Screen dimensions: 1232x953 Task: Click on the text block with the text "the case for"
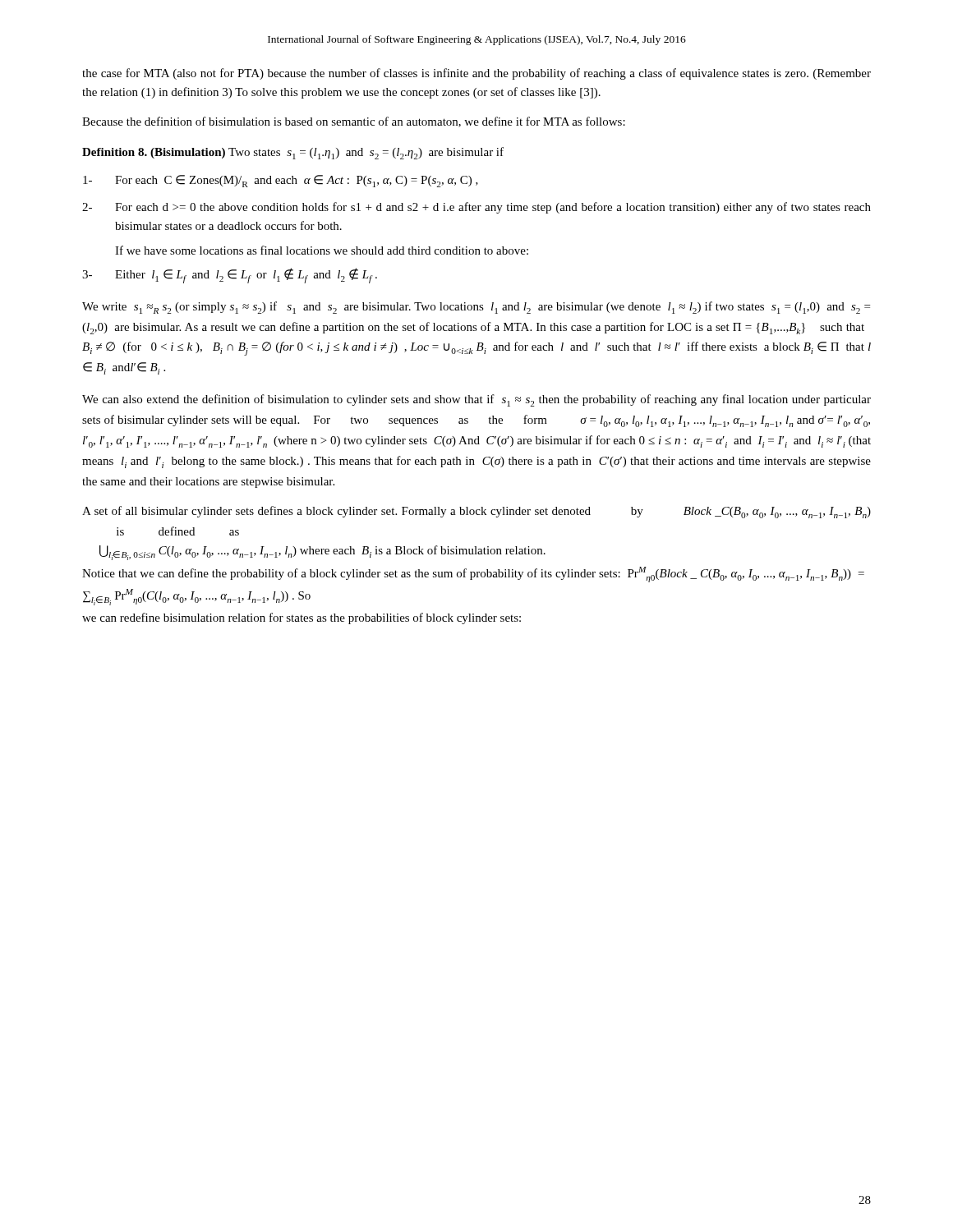pos(476,82)
